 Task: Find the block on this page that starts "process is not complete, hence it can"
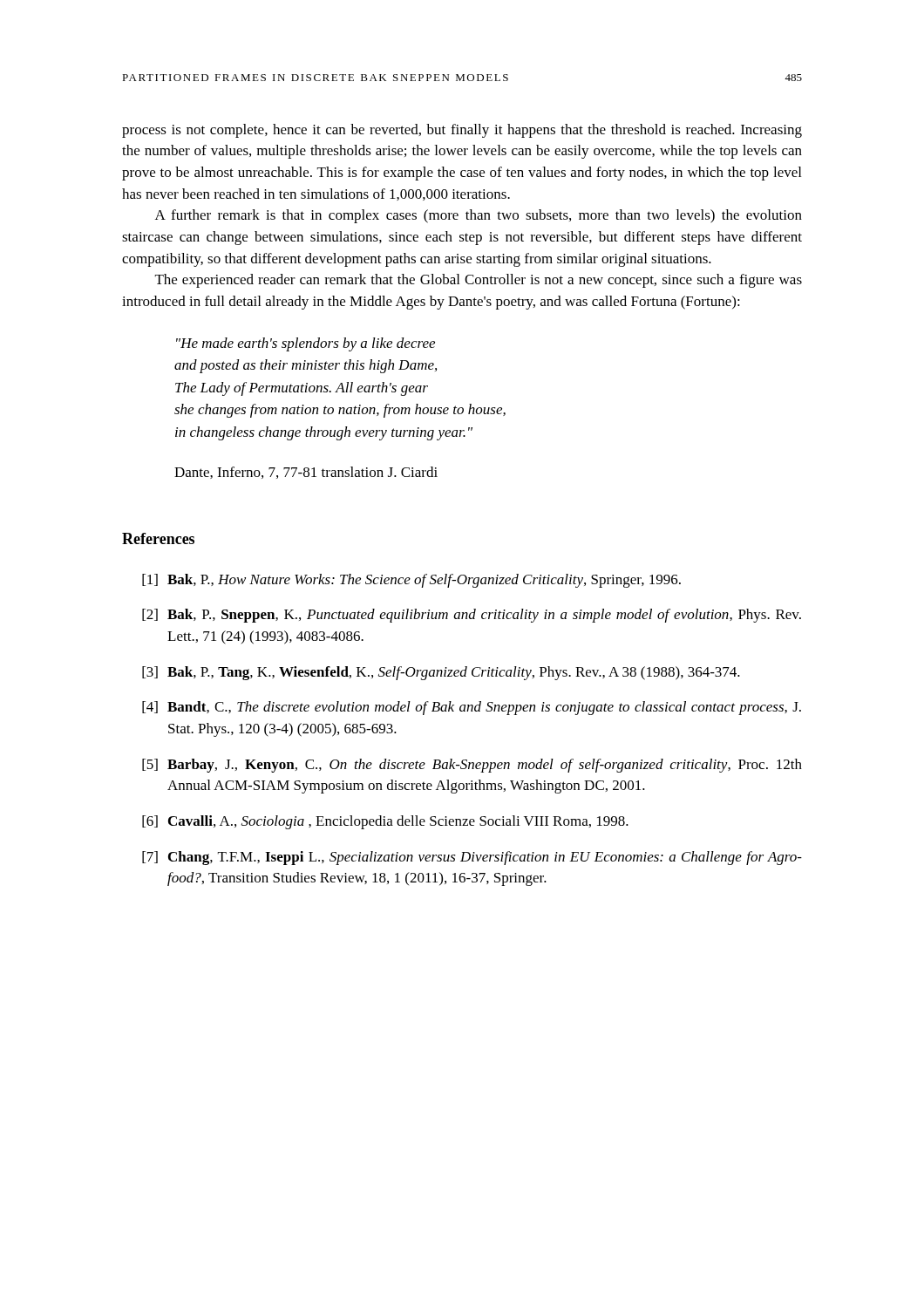point(462,162)
